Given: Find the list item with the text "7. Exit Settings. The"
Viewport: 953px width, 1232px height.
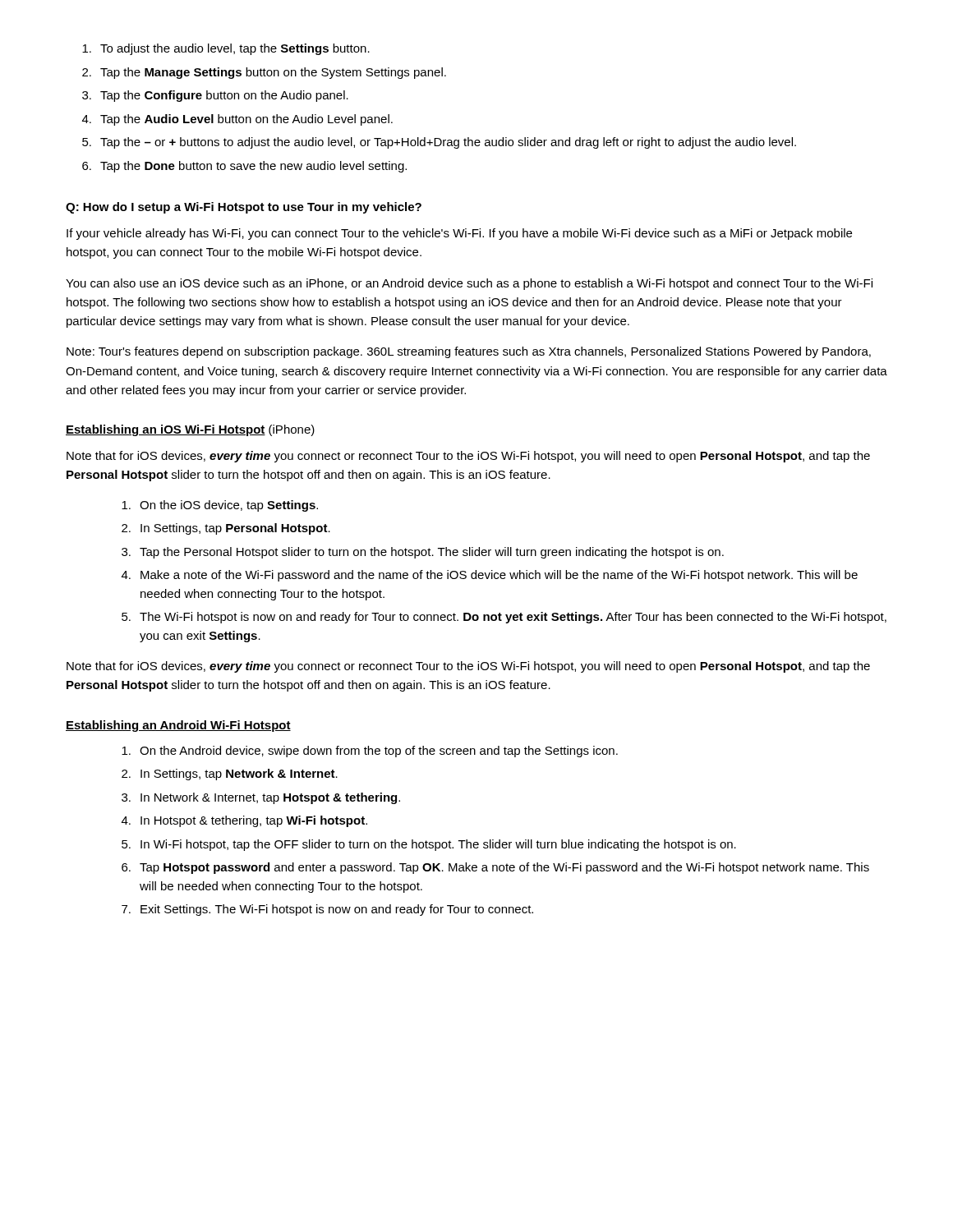Looking at the screenshot, I should [496, 909].
